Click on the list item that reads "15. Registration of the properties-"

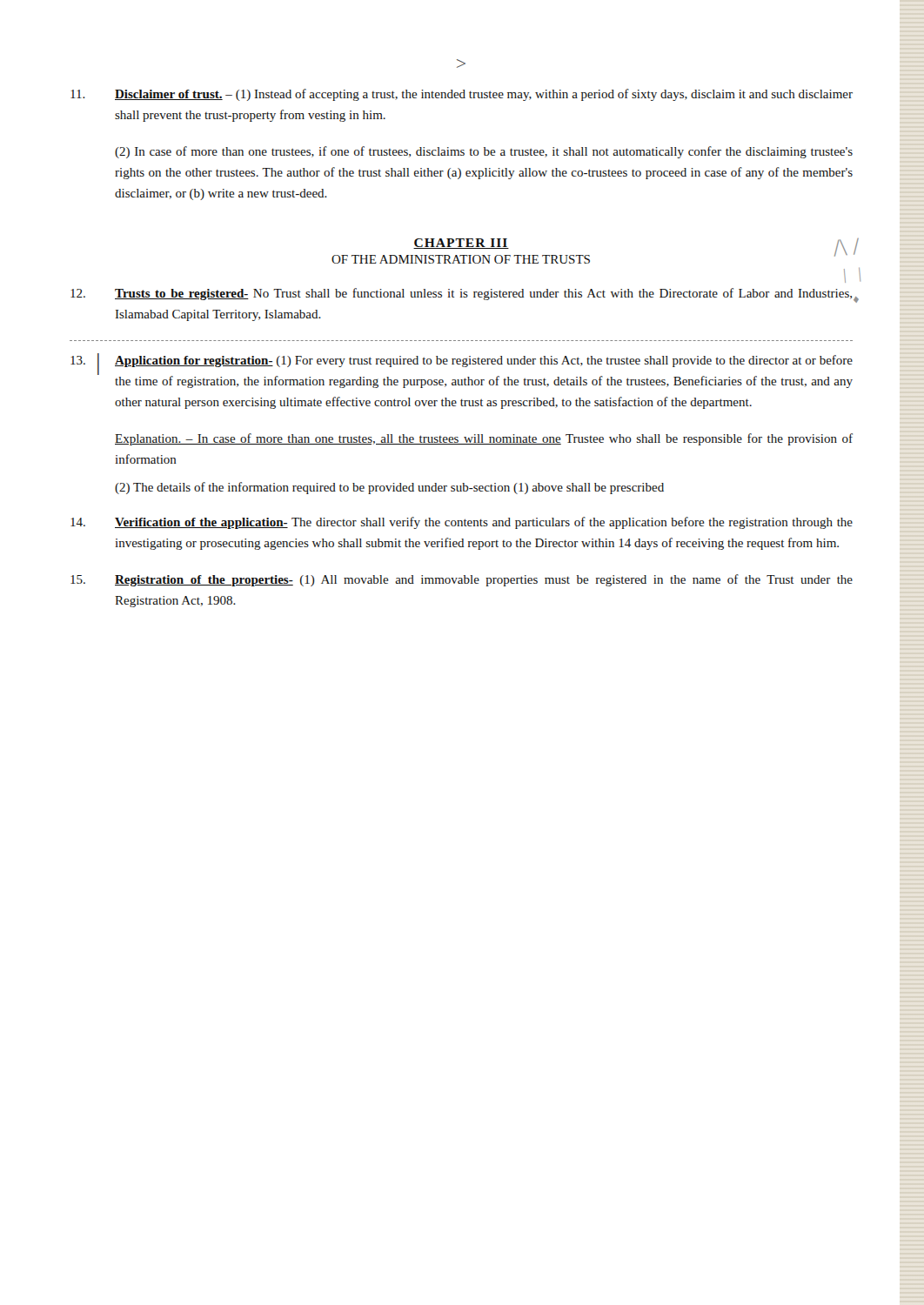coord(461,590)
